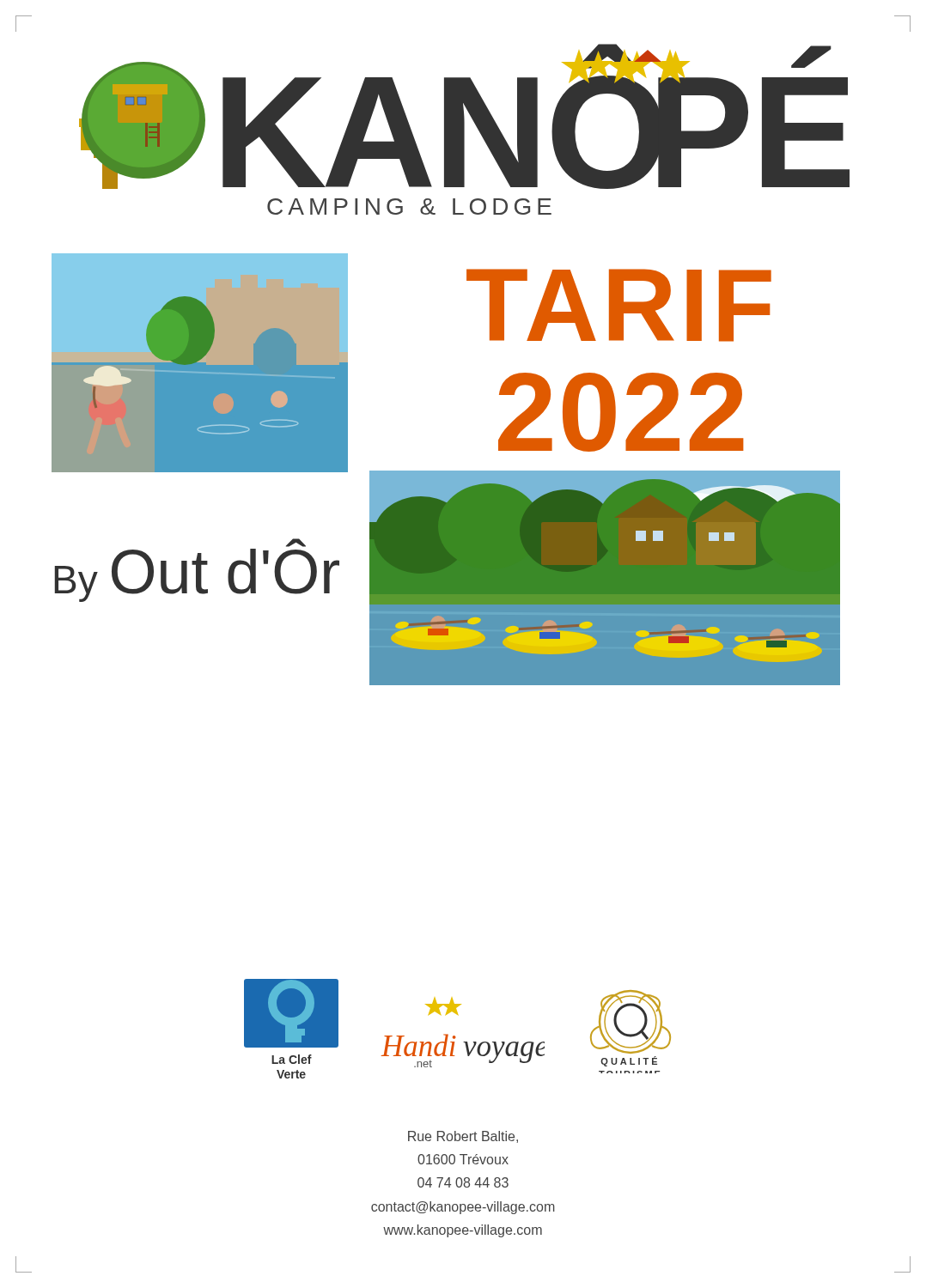Locate the block of text that opens with "Rue Robert Baltie, 01600 Trévoux 04 74 08"
The image size is (926, 1288).
point(463,1183)
